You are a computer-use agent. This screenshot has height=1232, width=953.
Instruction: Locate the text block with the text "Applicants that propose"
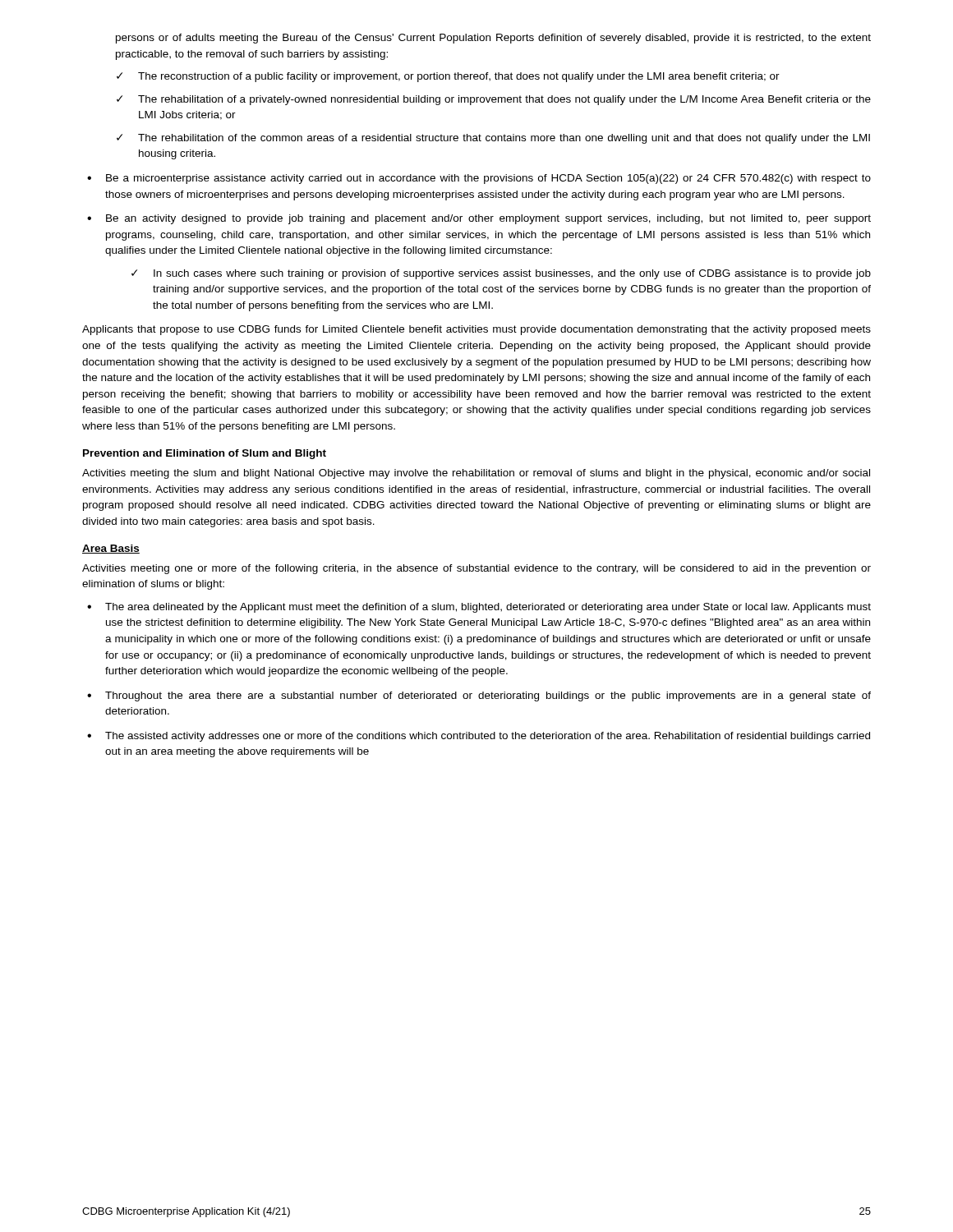(476, 378)
